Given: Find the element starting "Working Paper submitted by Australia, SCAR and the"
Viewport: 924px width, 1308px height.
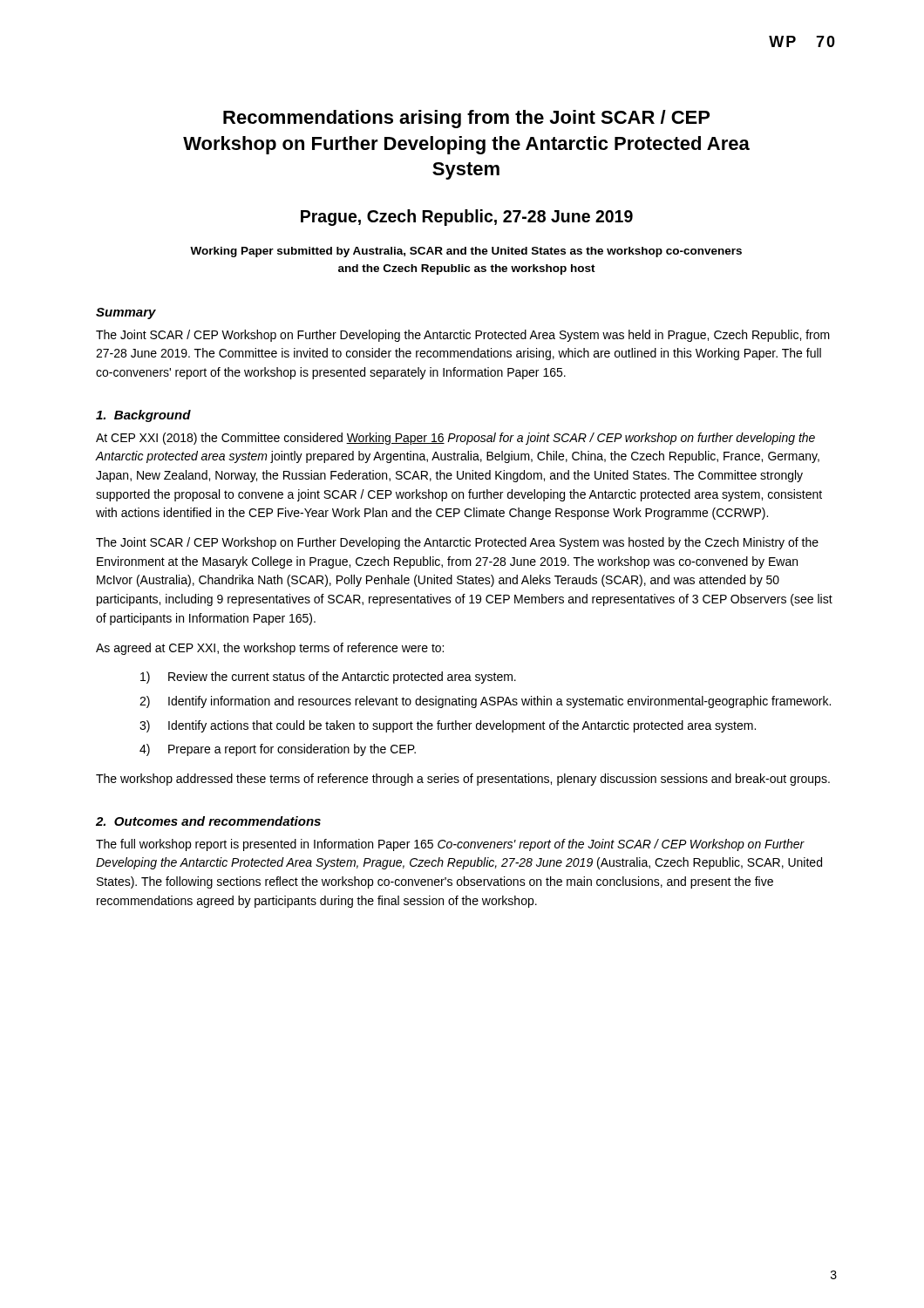Looking at the screenshot, I should [x=466, y=260].
